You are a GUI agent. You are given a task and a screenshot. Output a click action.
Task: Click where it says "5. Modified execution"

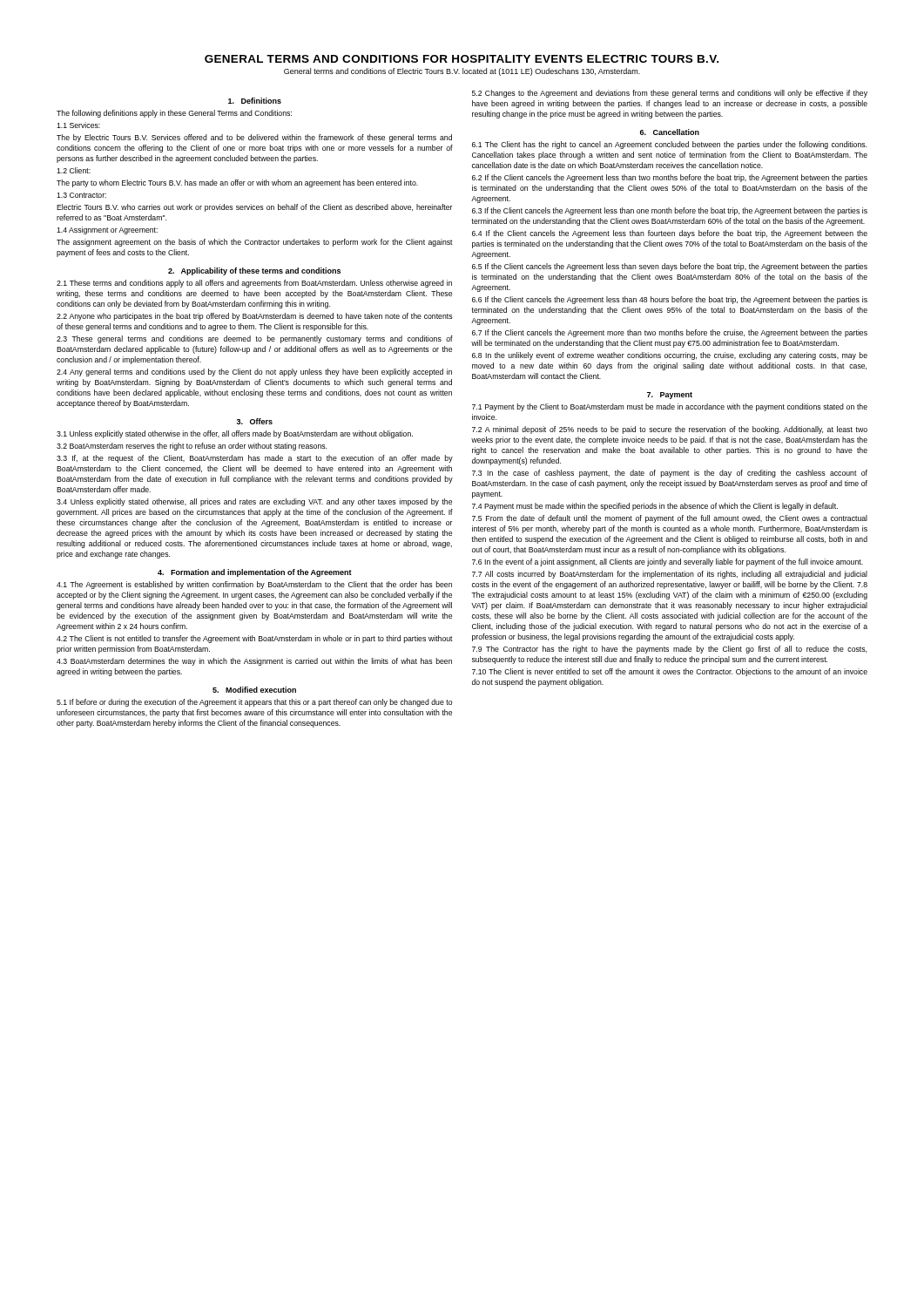point(255,690)
